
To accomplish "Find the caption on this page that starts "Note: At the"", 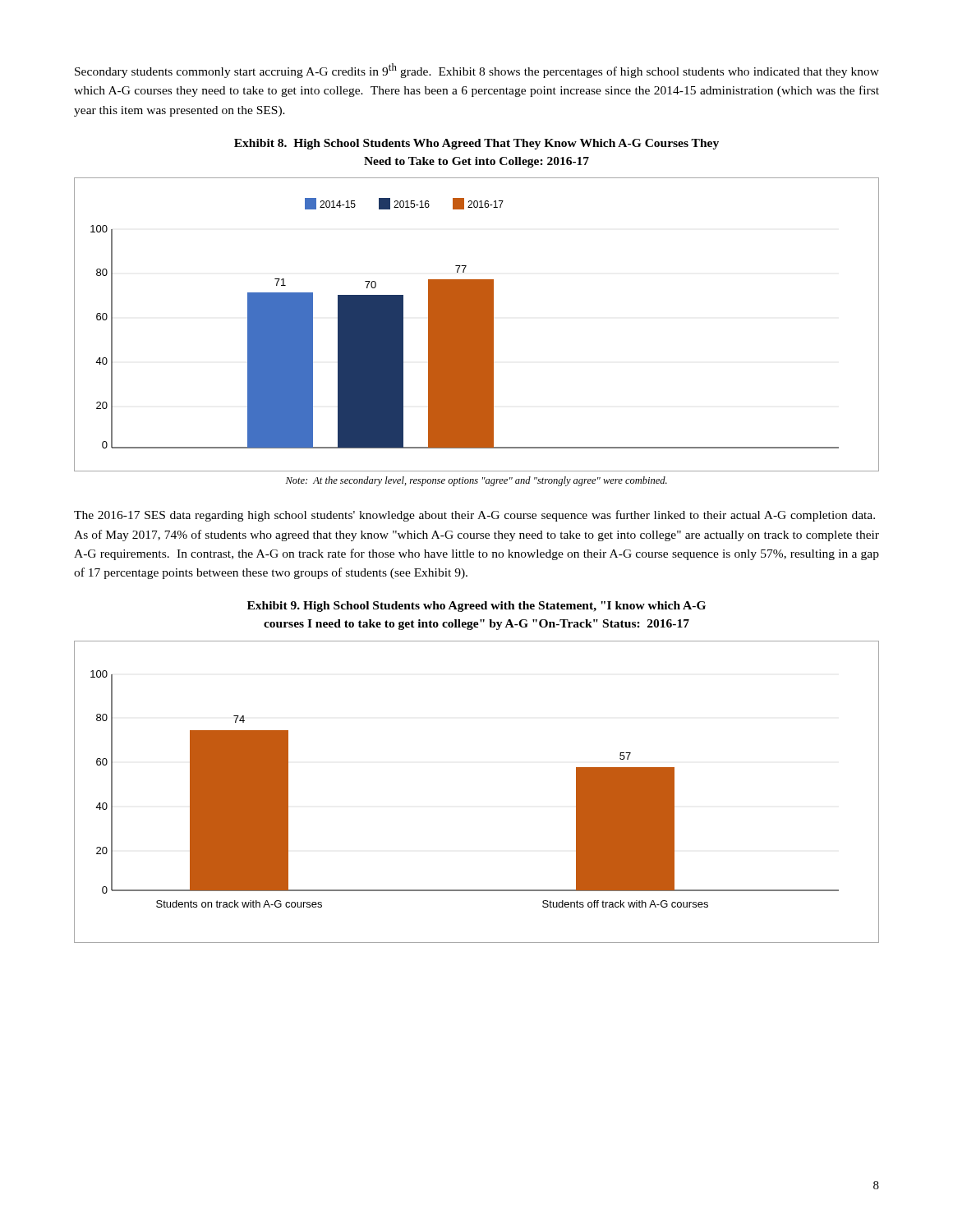I will click(x=476, y=481).
